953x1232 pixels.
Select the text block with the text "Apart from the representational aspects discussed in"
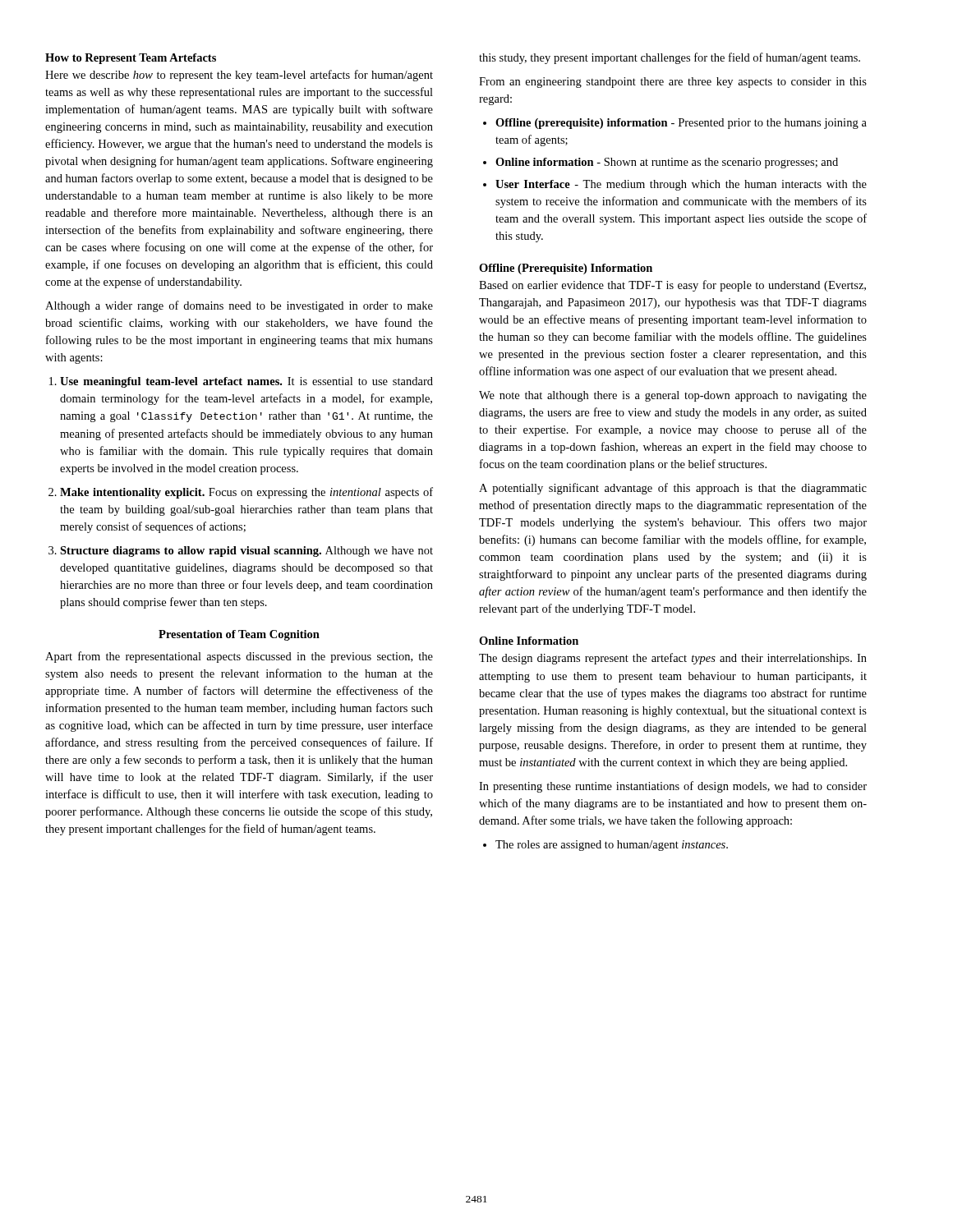239,743
